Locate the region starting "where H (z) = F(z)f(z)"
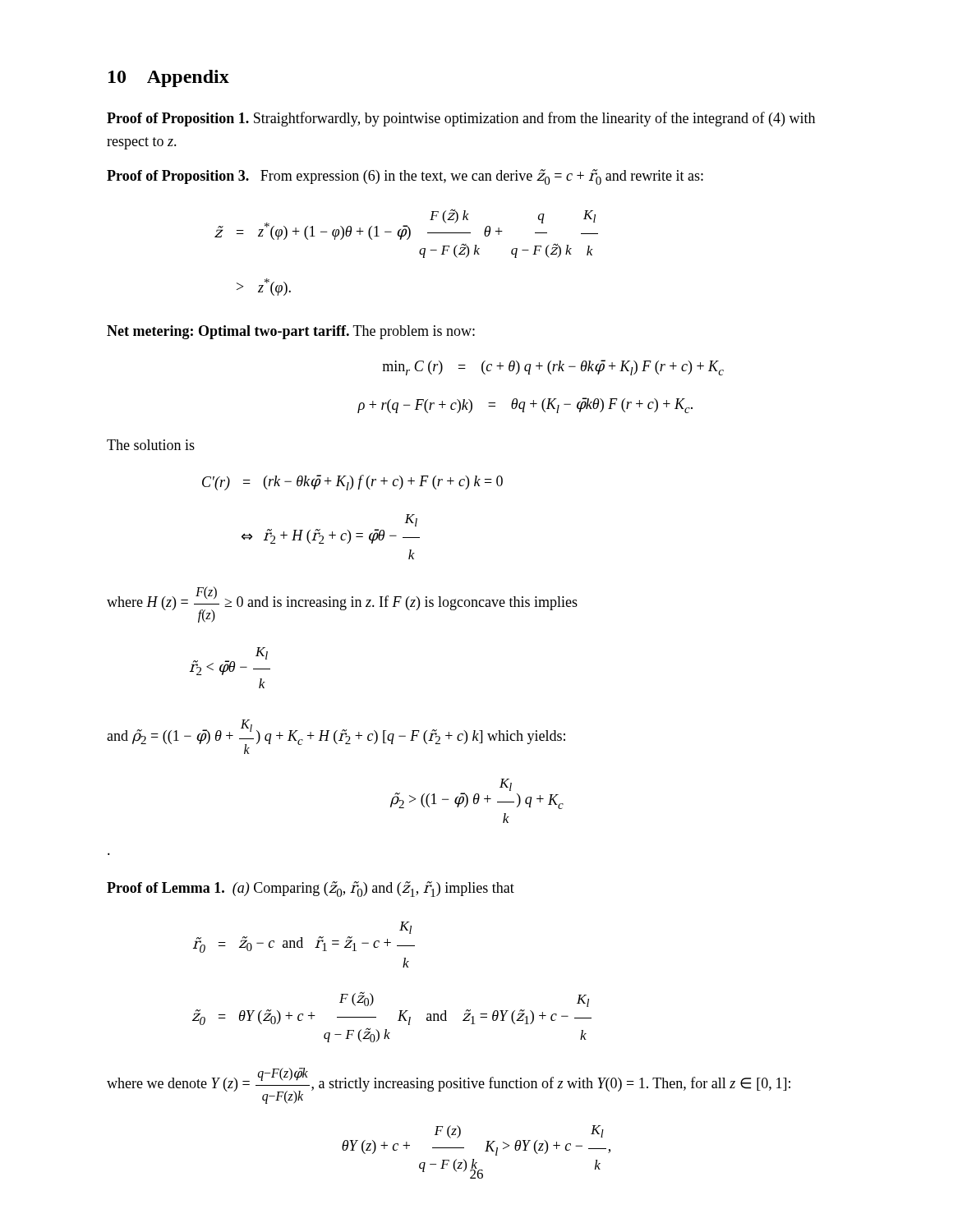The image size is (953, 1232). 342,604
